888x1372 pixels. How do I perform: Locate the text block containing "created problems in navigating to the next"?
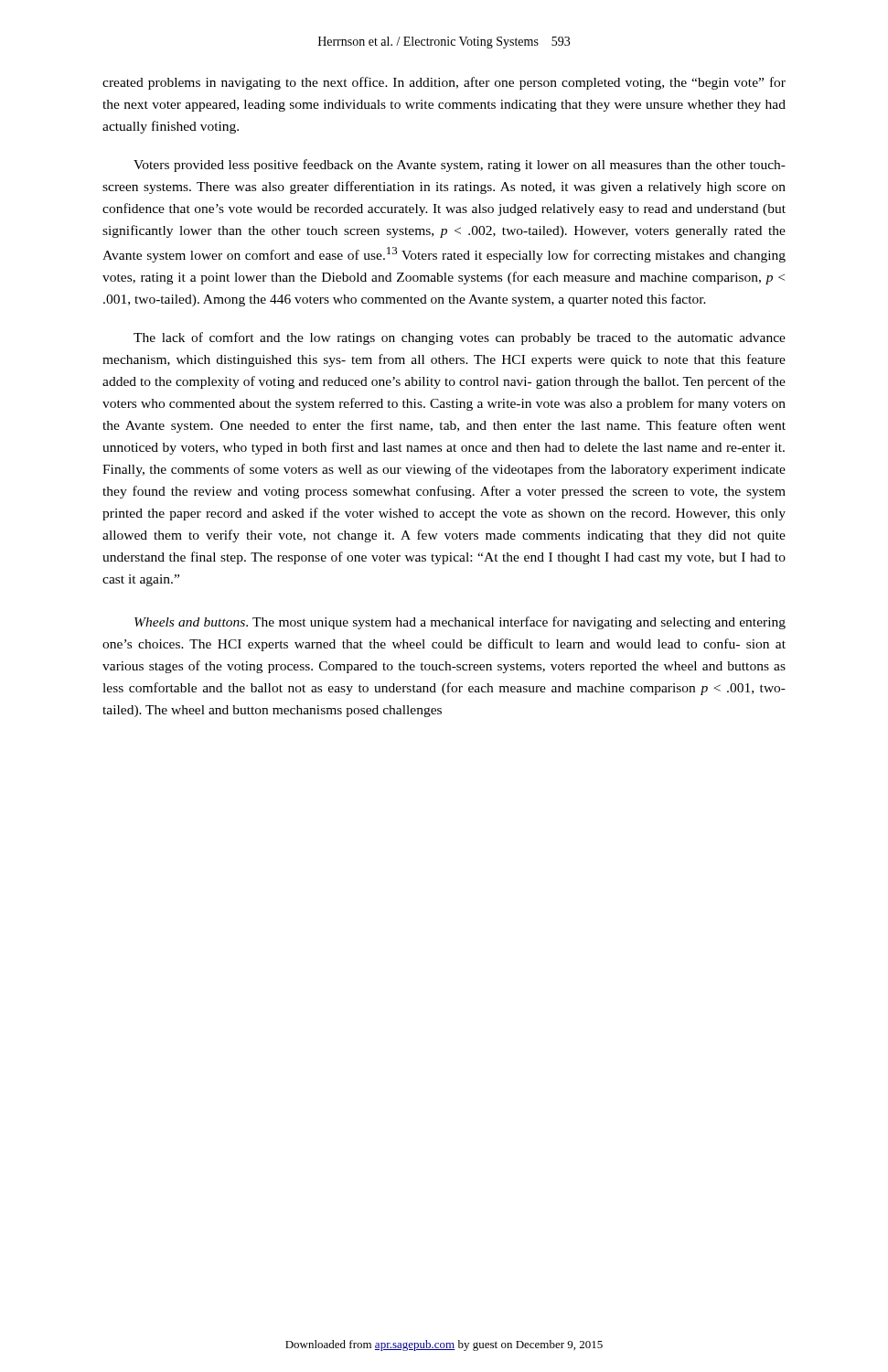tap(444, 104)
